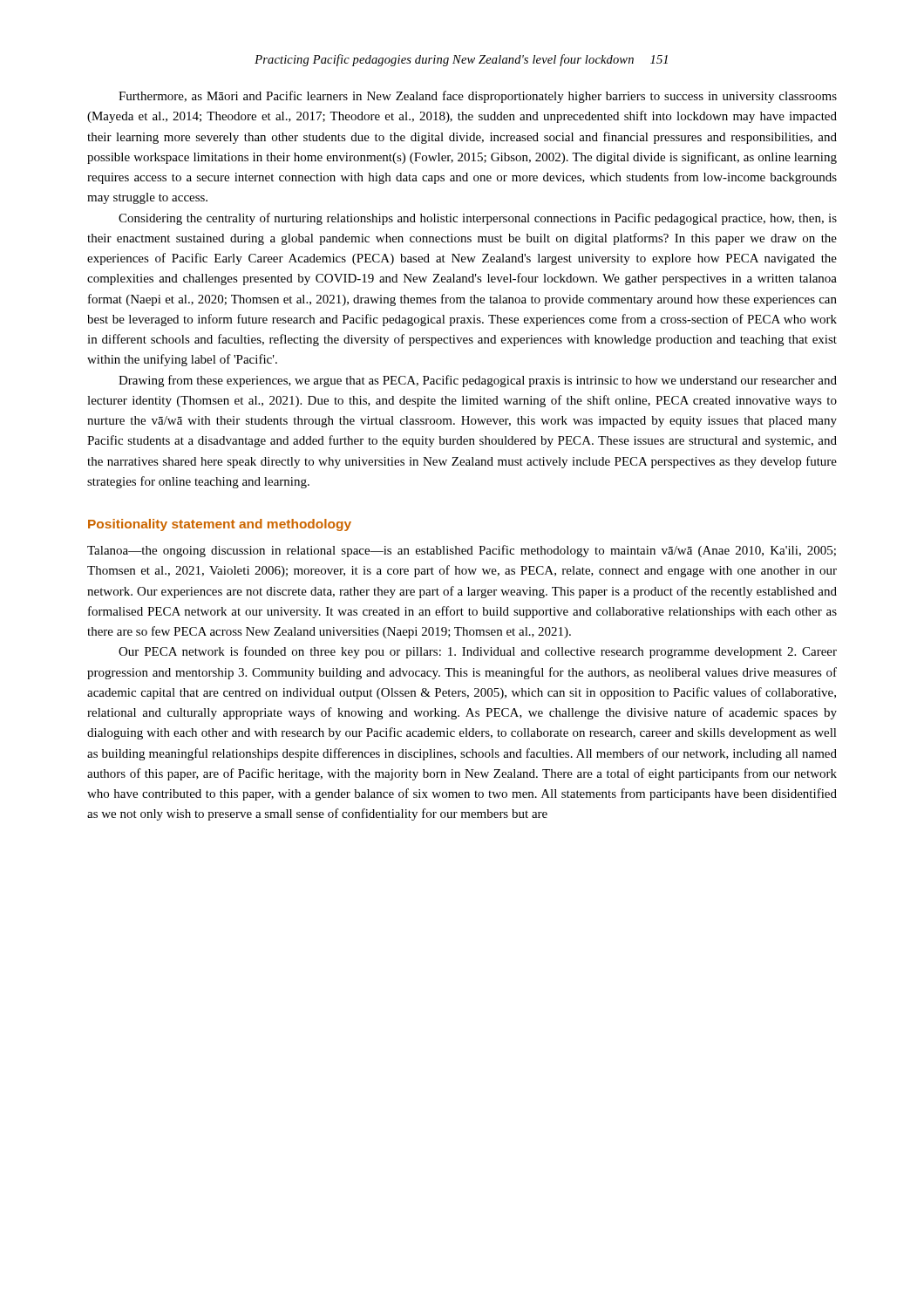
Task: Point to the passage starting "Our PECA network is founded on three key"
Action: 462,733
